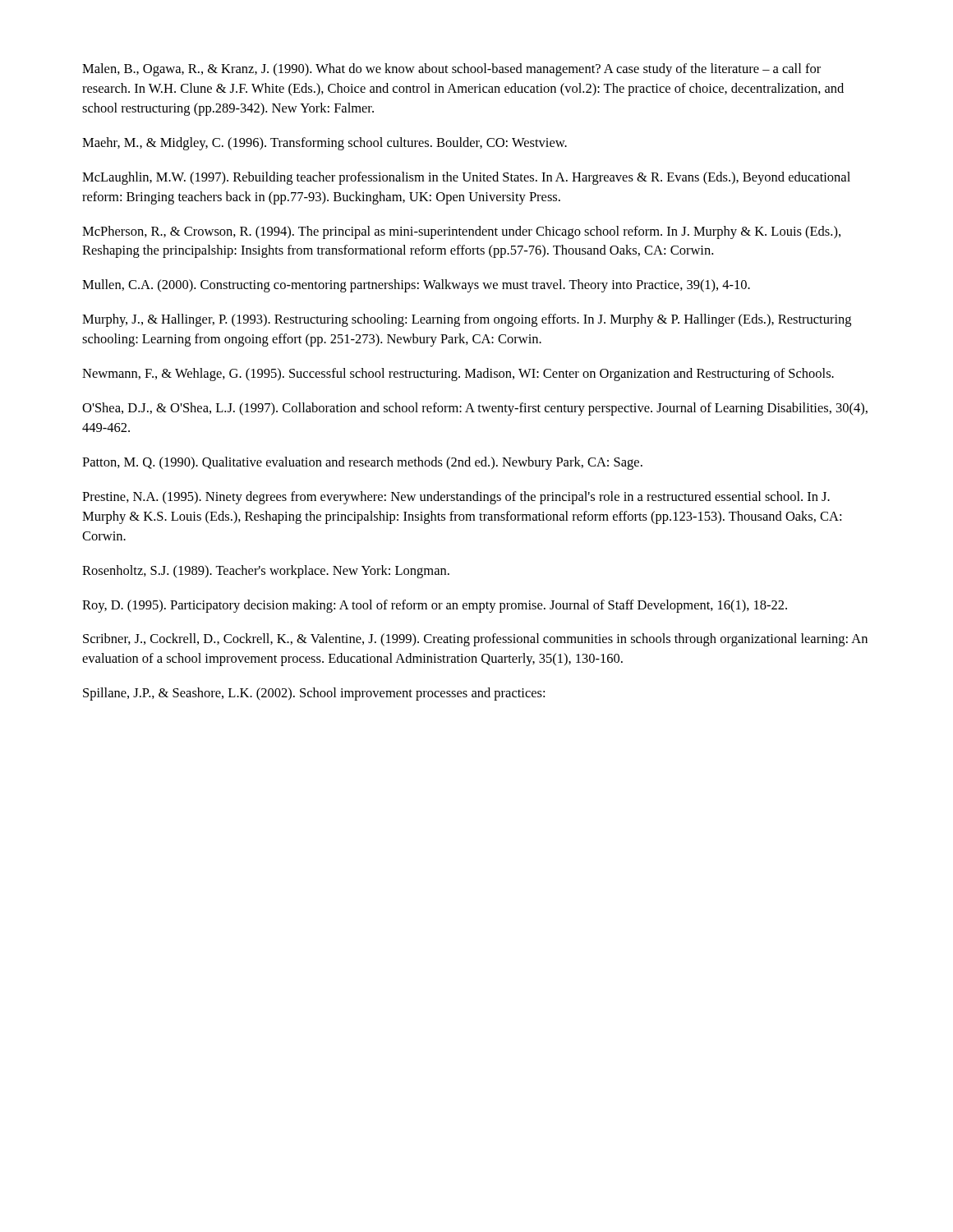This screenshot has width=953, height=1232.
Task: Locate the block of text that opens with "Maehr, M., & Midgley,"
Action: [x=325, y=142]
